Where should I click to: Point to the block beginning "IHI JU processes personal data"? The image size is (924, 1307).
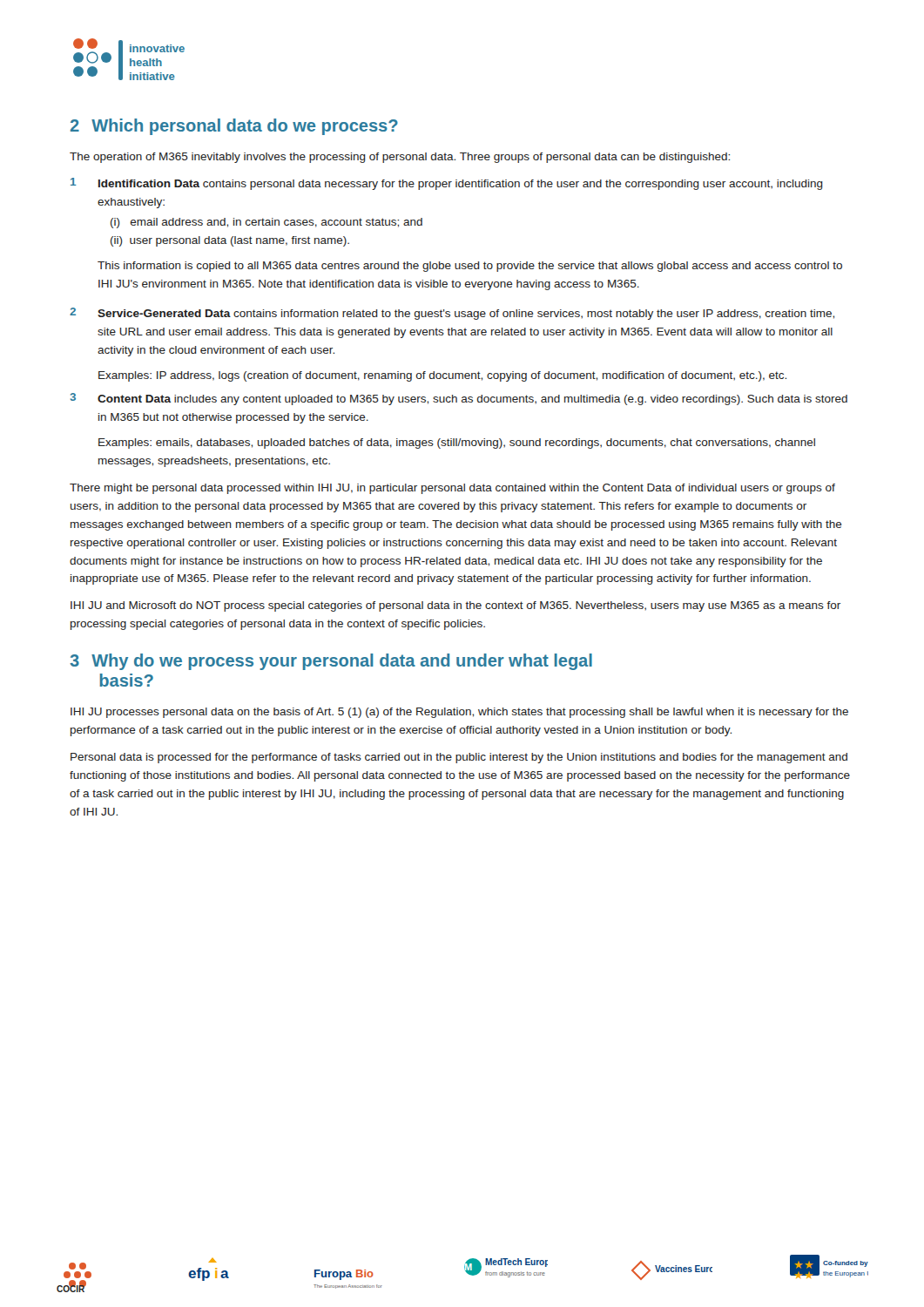point(459,721)
